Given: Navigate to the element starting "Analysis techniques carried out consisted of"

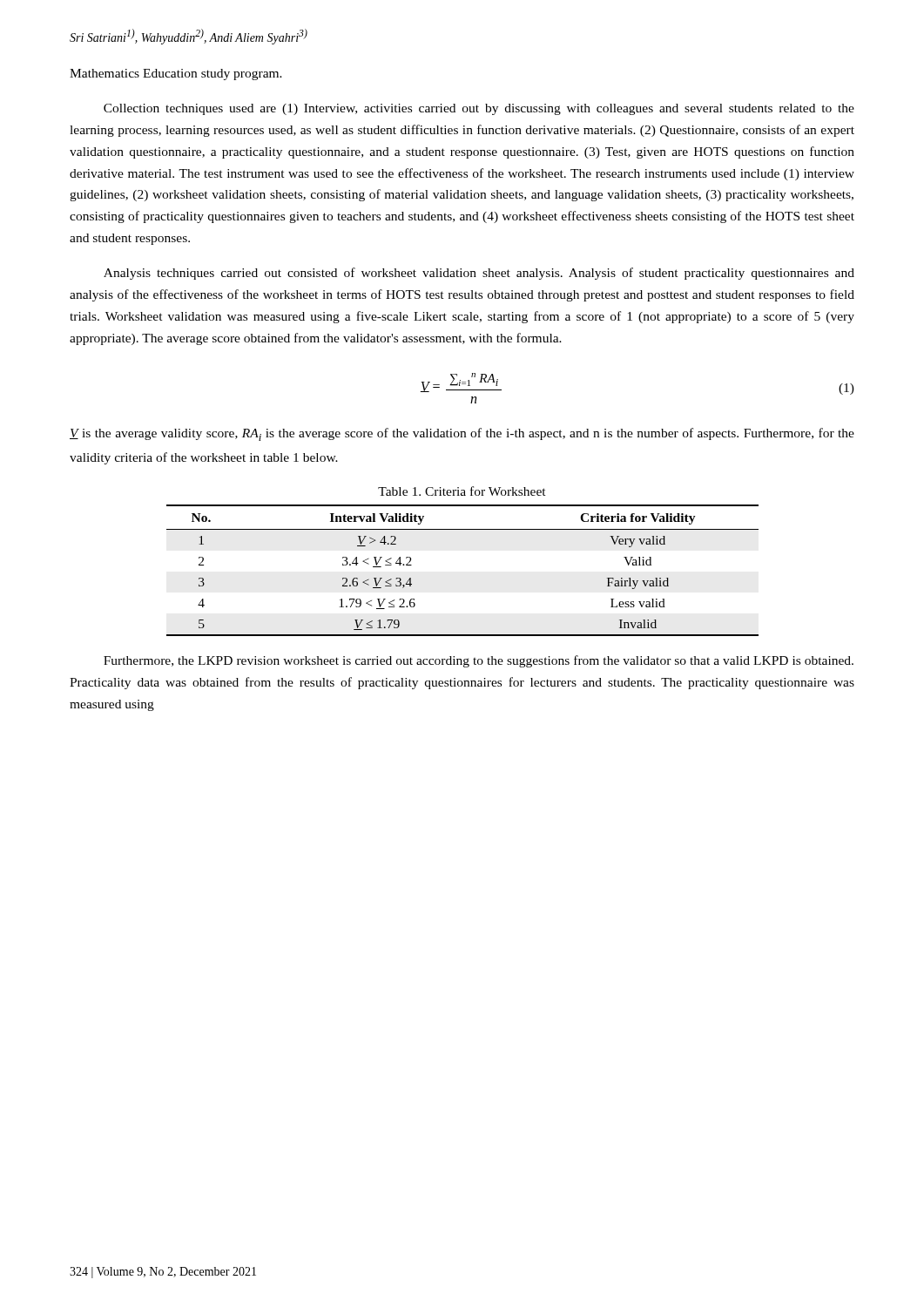Looking at the screenshot, I should [x=462, y=306].
